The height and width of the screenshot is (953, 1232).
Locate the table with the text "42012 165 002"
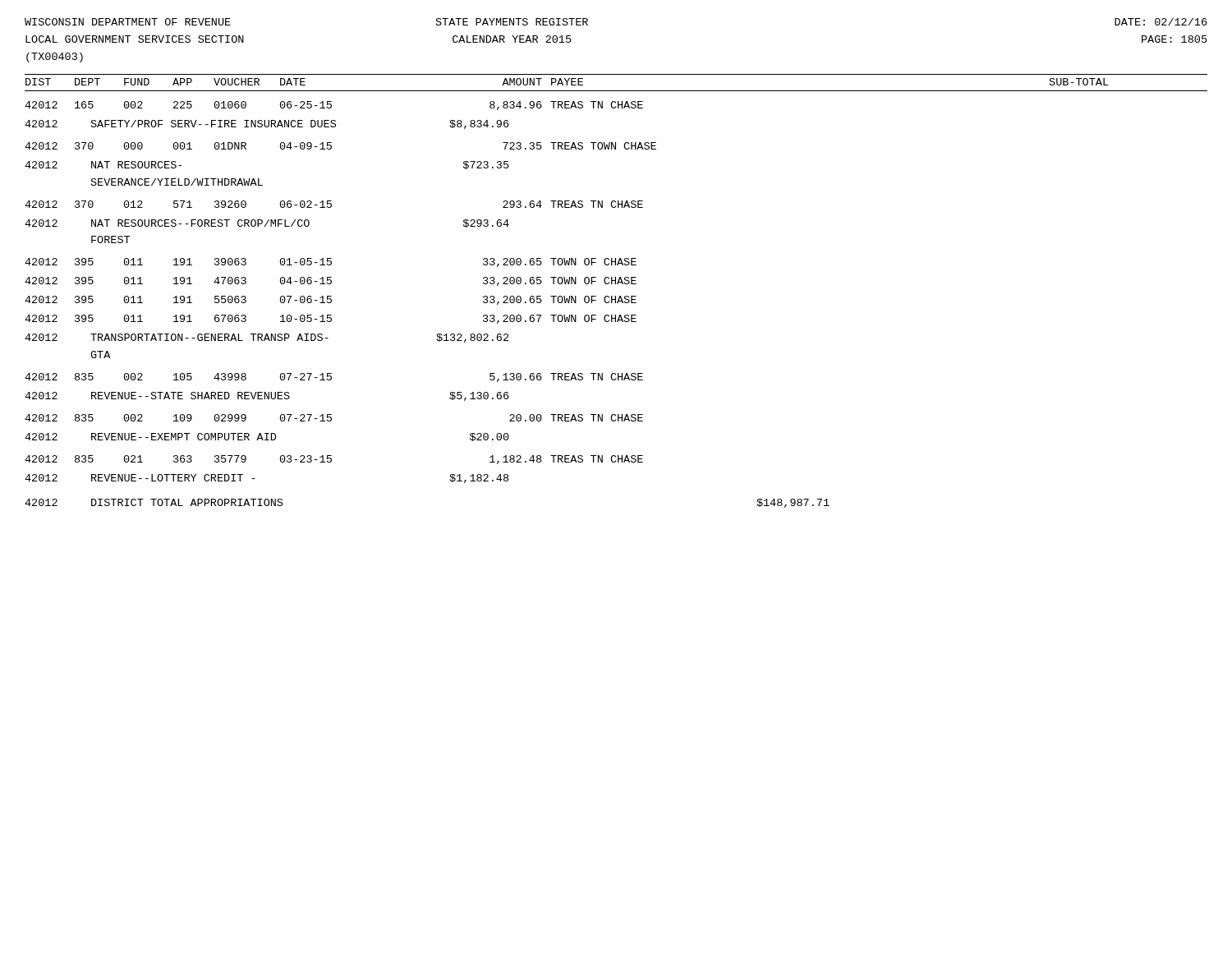coord(616,305)
